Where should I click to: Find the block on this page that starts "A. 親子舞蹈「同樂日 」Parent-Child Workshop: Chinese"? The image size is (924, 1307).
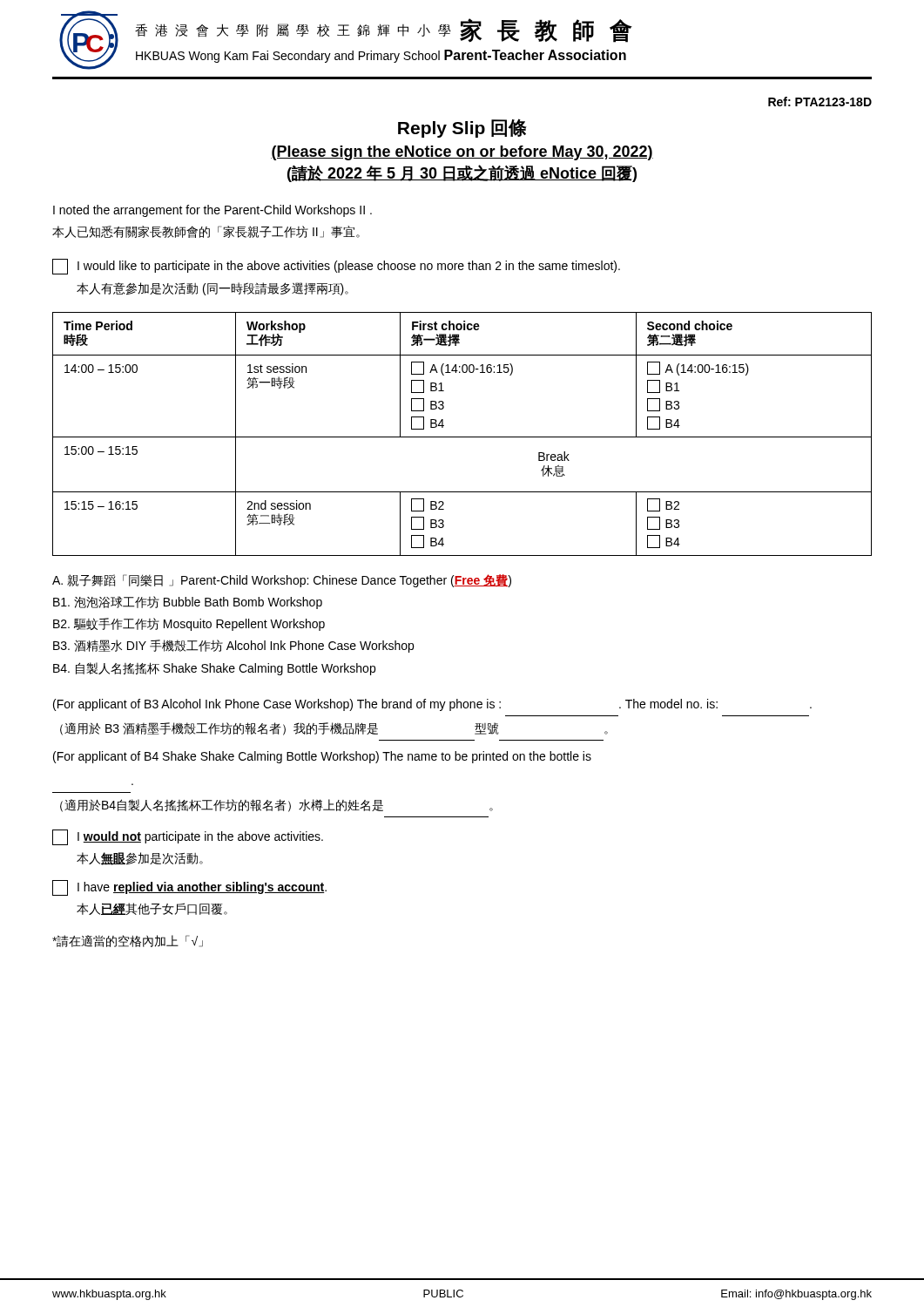point(282,580)
